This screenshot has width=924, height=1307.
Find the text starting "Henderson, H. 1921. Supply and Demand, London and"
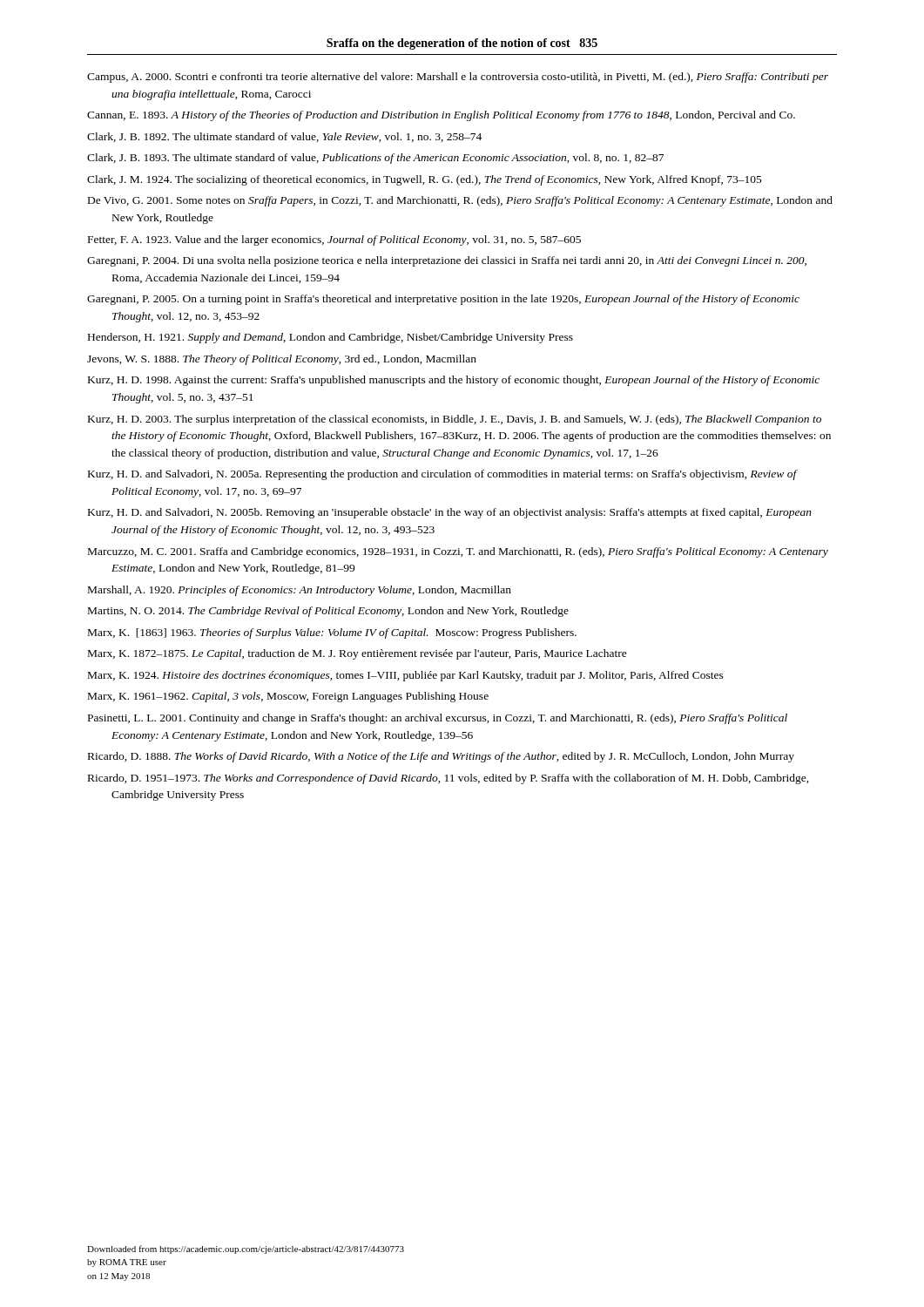(x=330, y=337)
